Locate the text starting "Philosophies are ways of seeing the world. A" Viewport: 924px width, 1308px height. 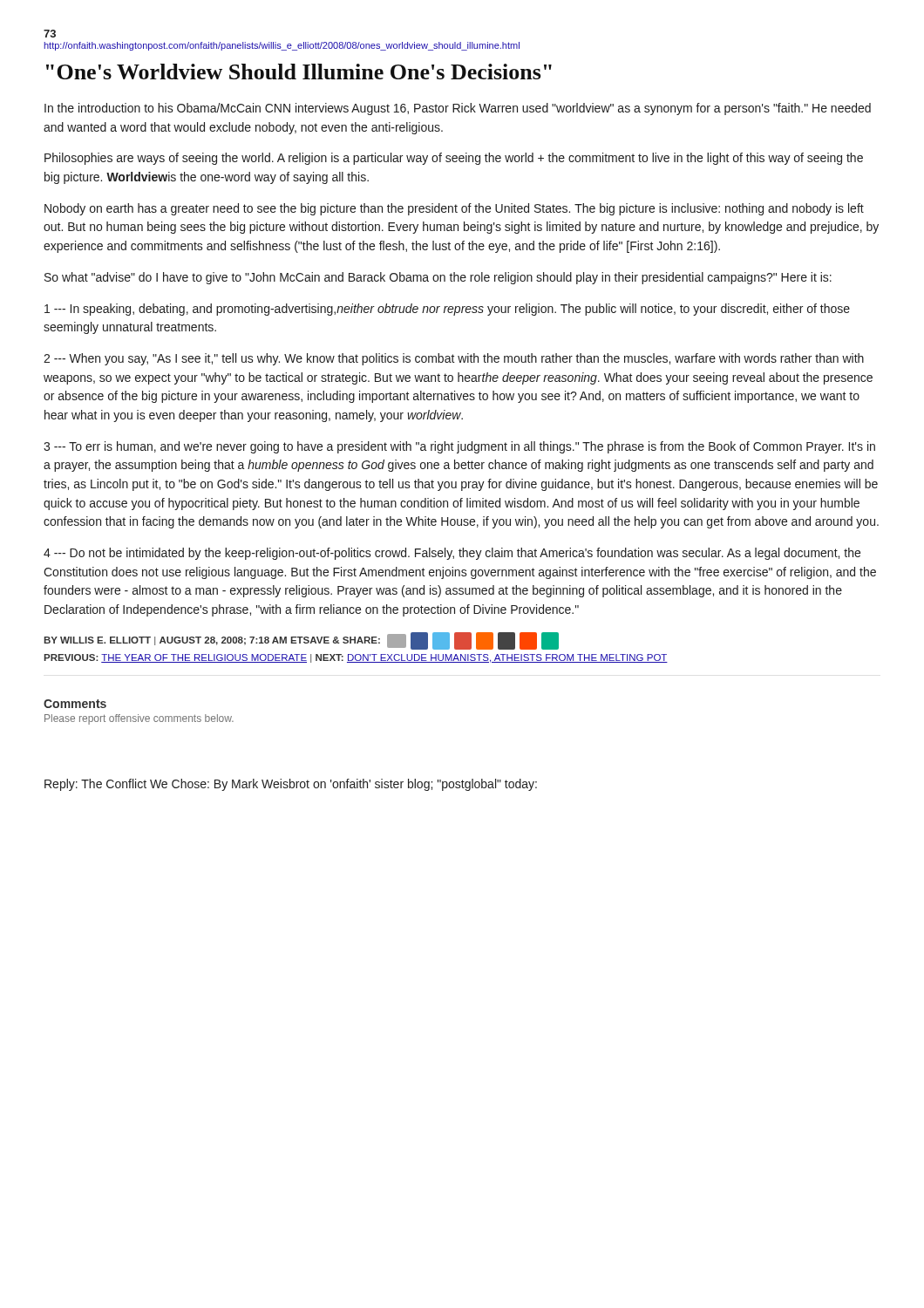(462, 168)
